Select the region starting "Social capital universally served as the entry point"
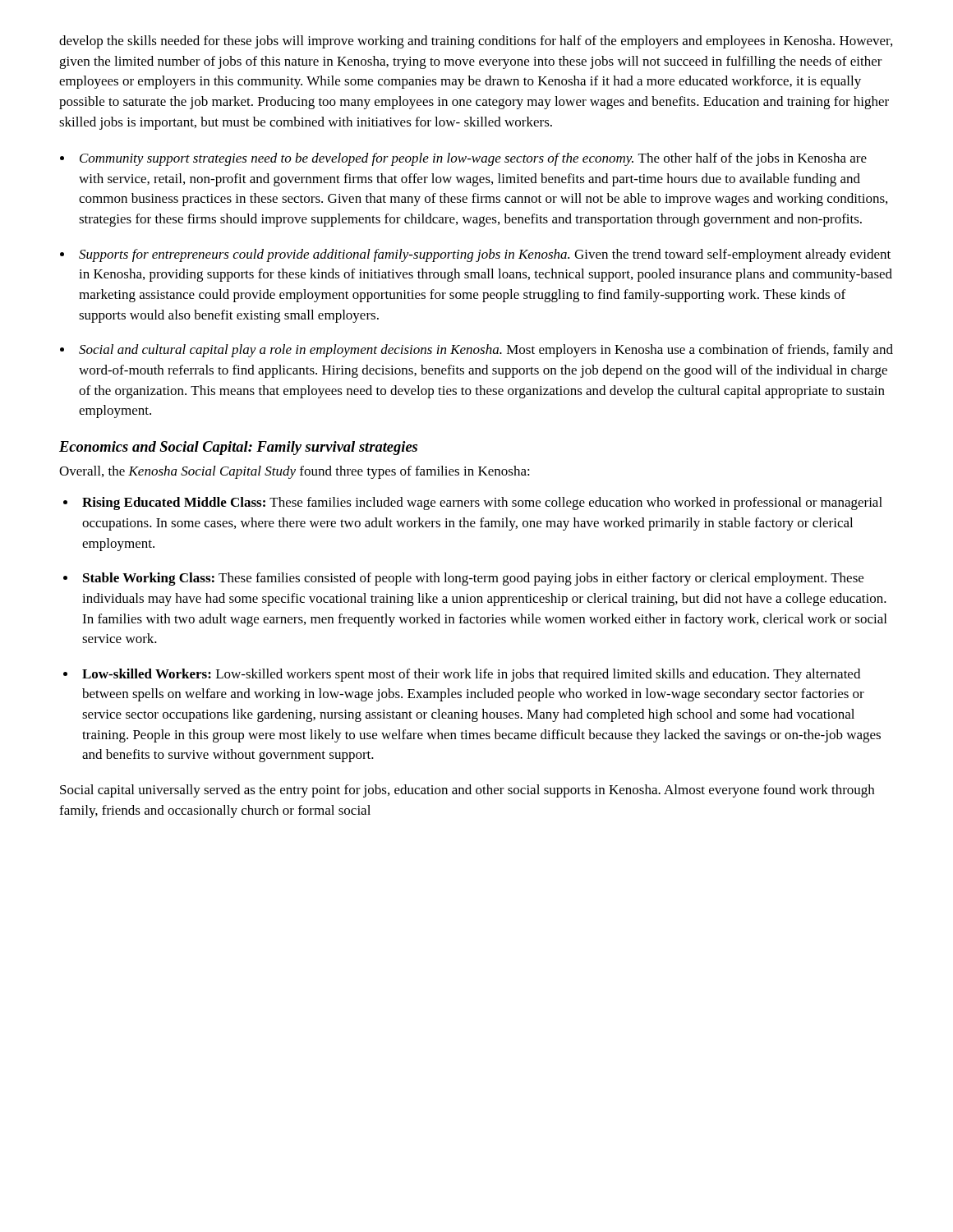 (467, 800)
